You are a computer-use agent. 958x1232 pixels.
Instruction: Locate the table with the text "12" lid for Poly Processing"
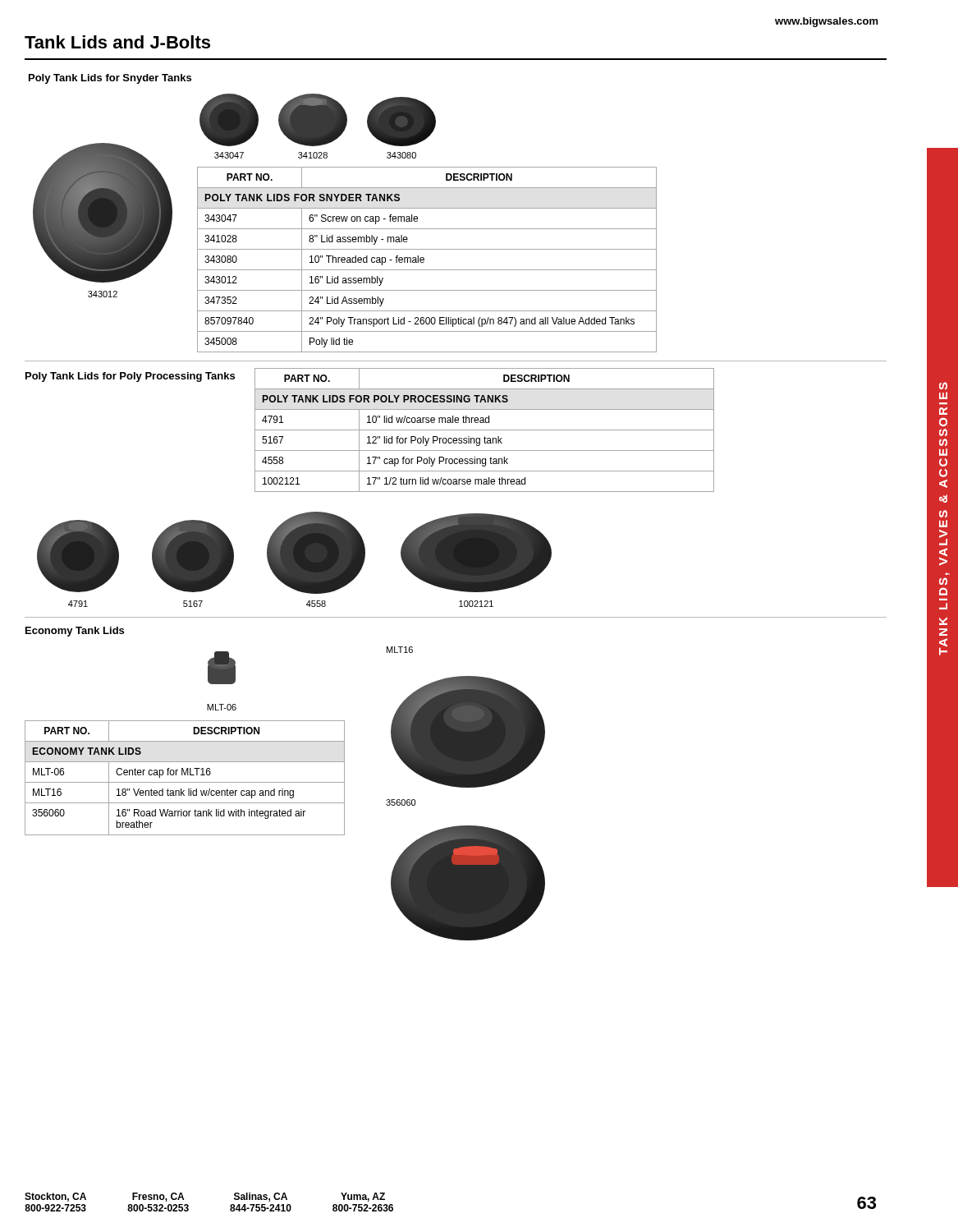570,430
